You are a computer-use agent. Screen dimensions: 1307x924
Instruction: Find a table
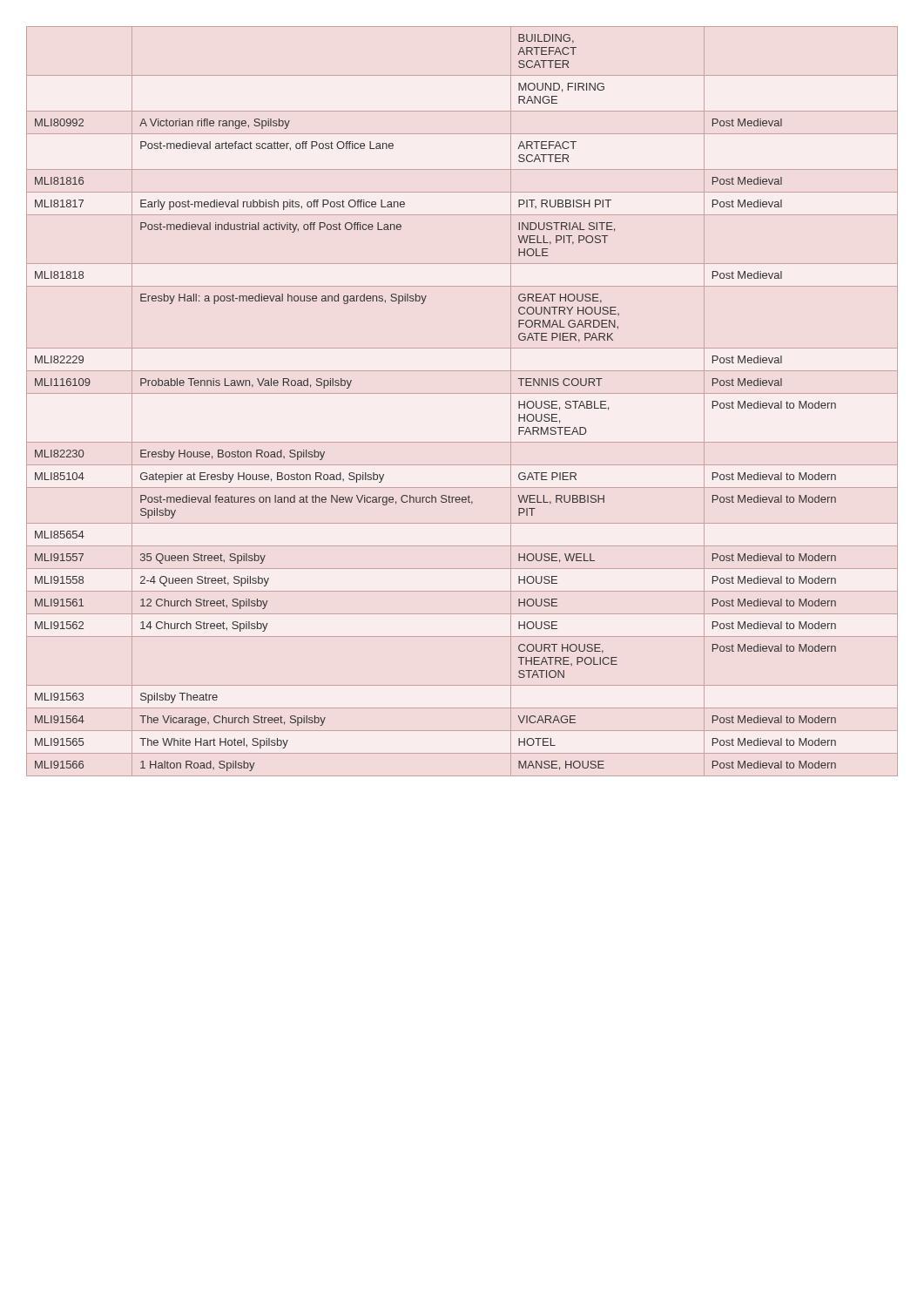coord(462,401)
